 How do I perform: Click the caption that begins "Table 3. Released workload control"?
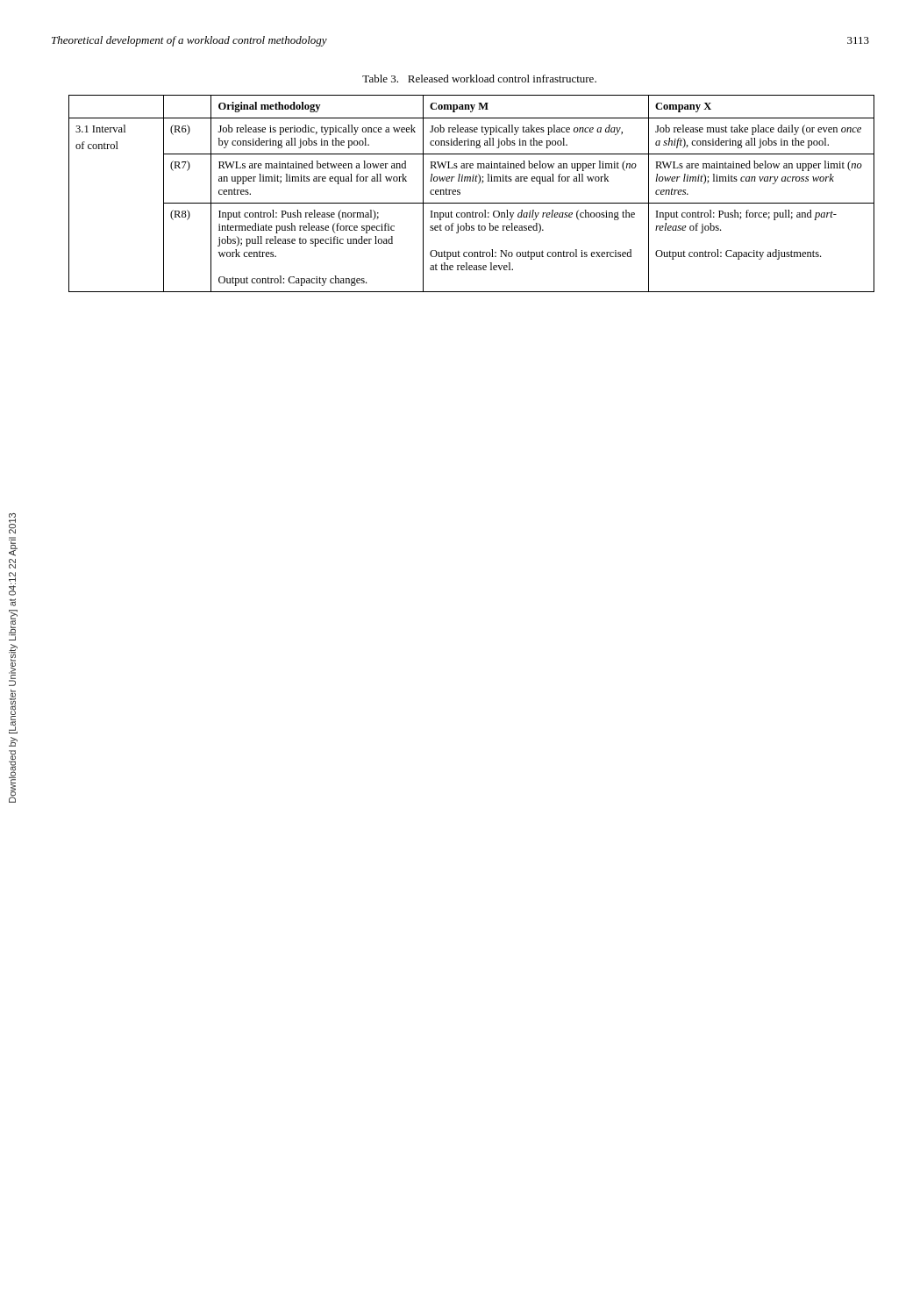[x=480, y=79]
